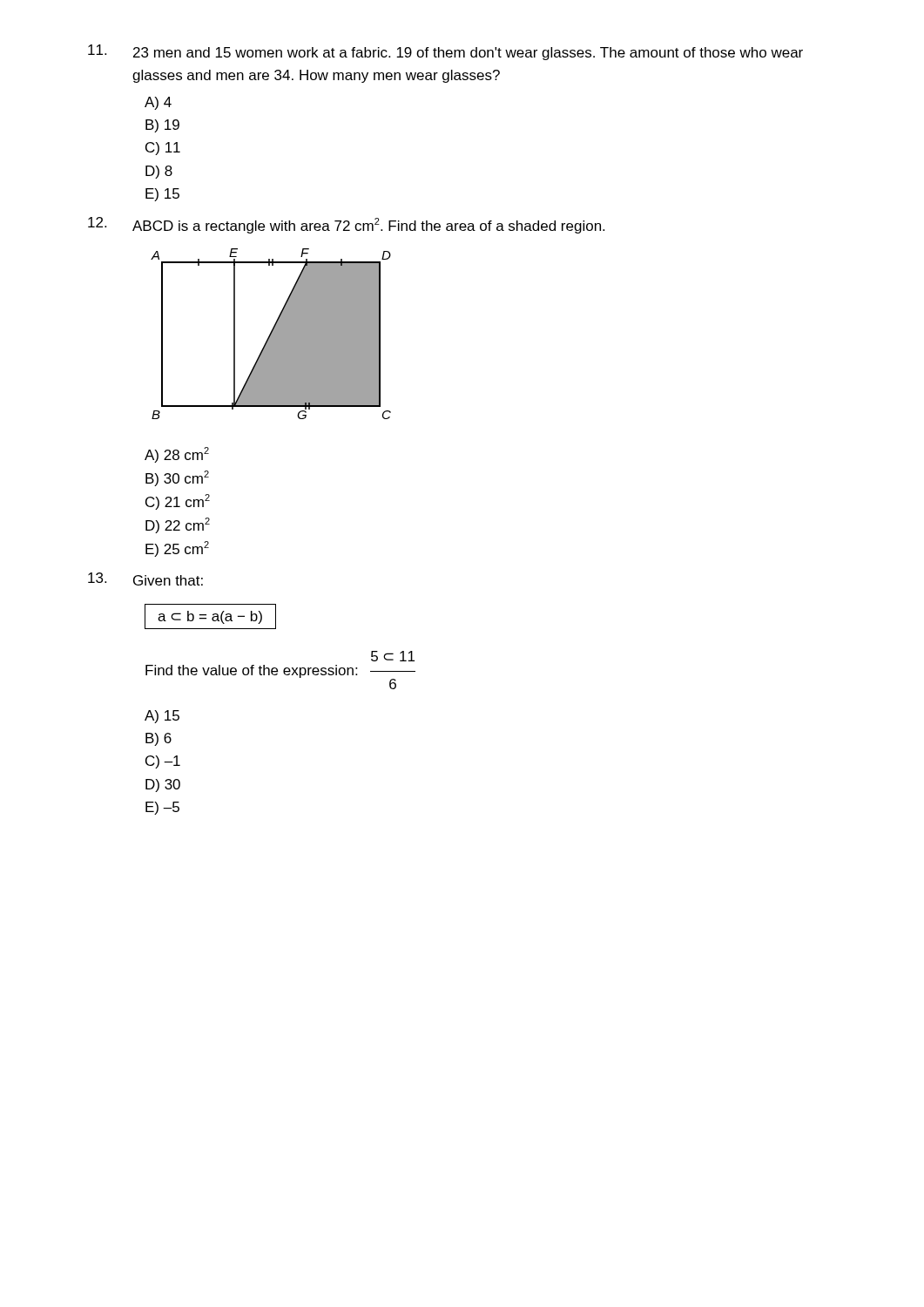Click on the passage starting "A) 4"
The height and width of the screenshot is (1307, 924).
[158, 102]
